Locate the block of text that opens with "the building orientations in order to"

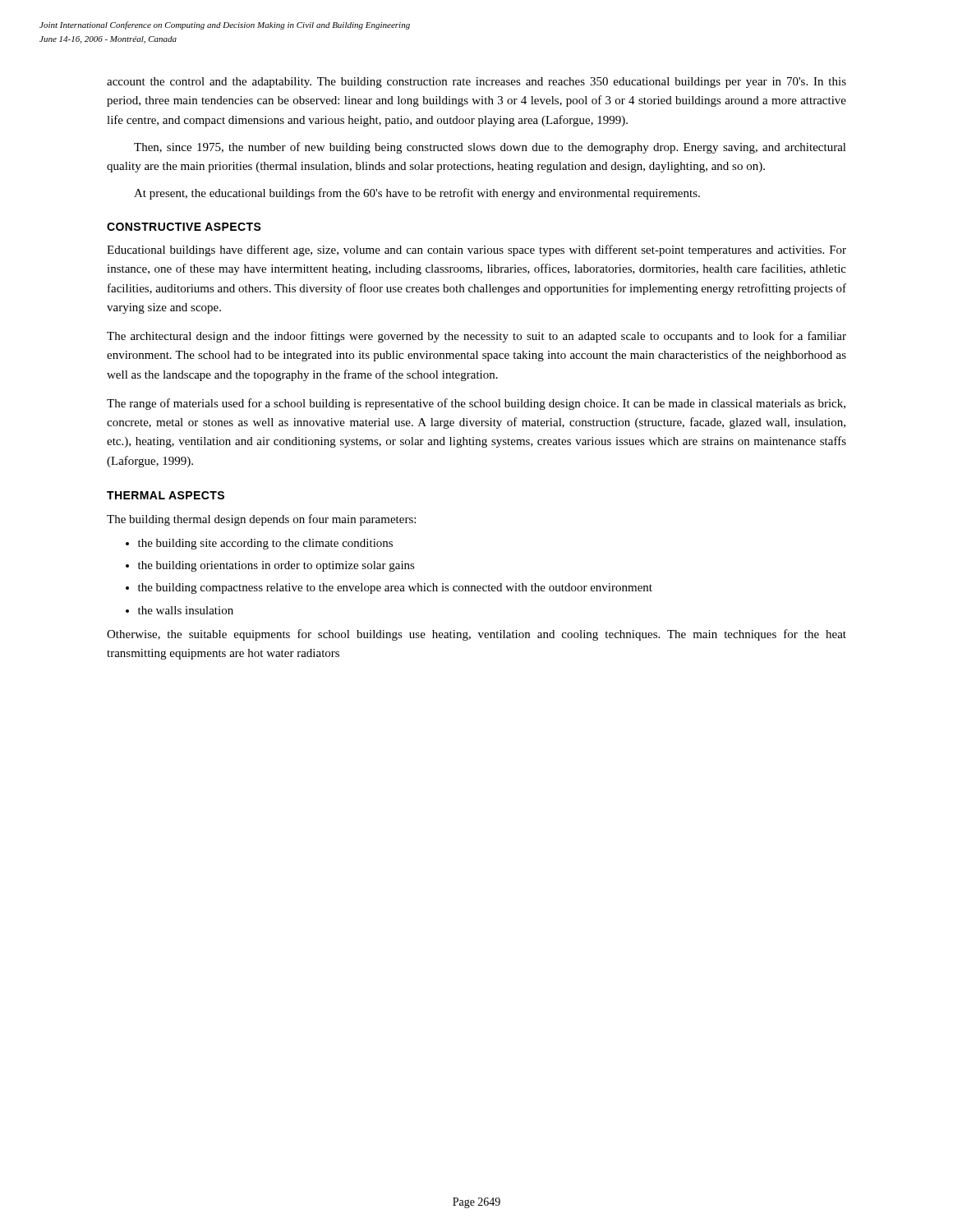276,565
